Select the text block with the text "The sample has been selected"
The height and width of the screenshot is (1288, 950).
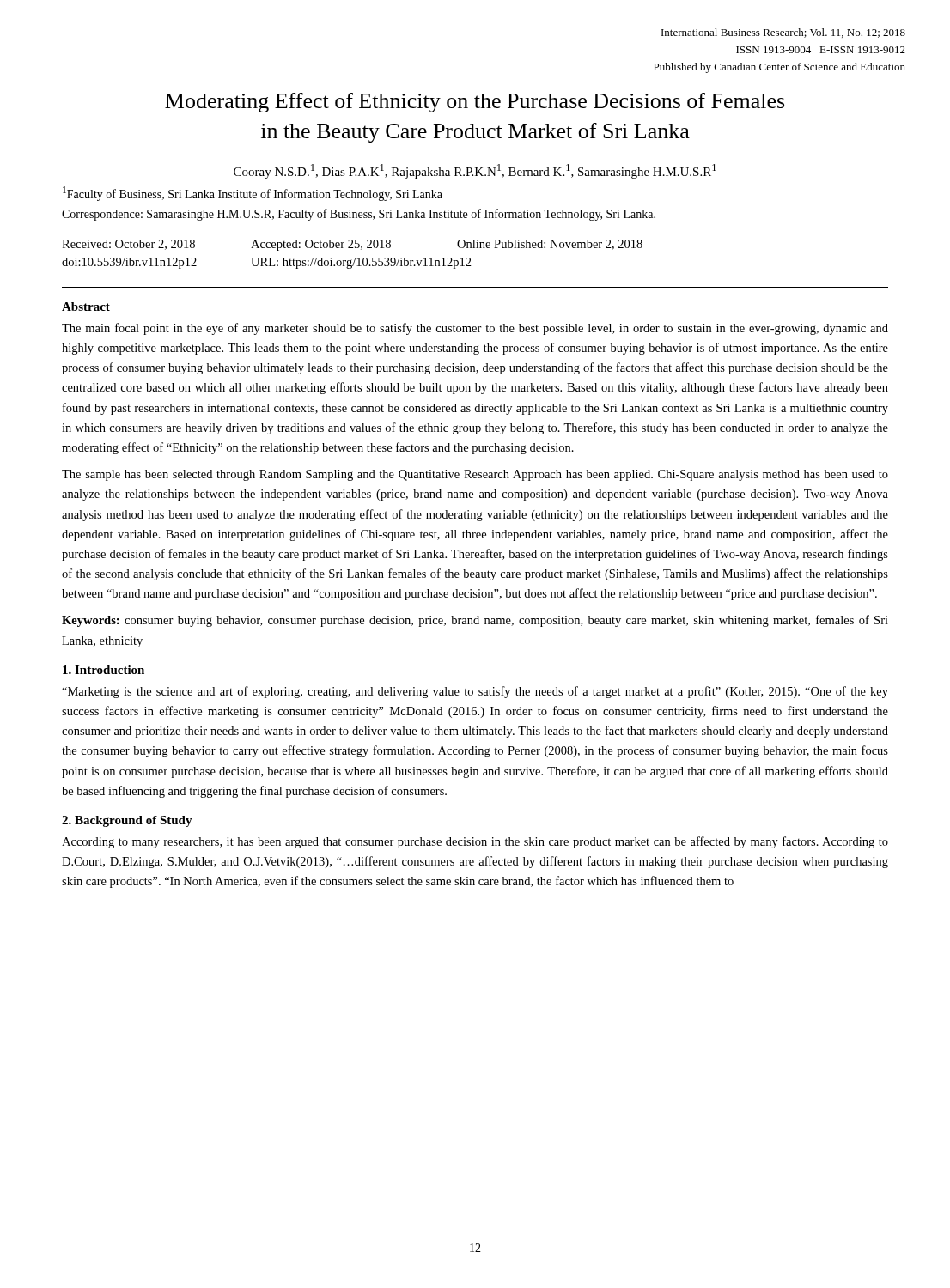(x=475, y=534)
